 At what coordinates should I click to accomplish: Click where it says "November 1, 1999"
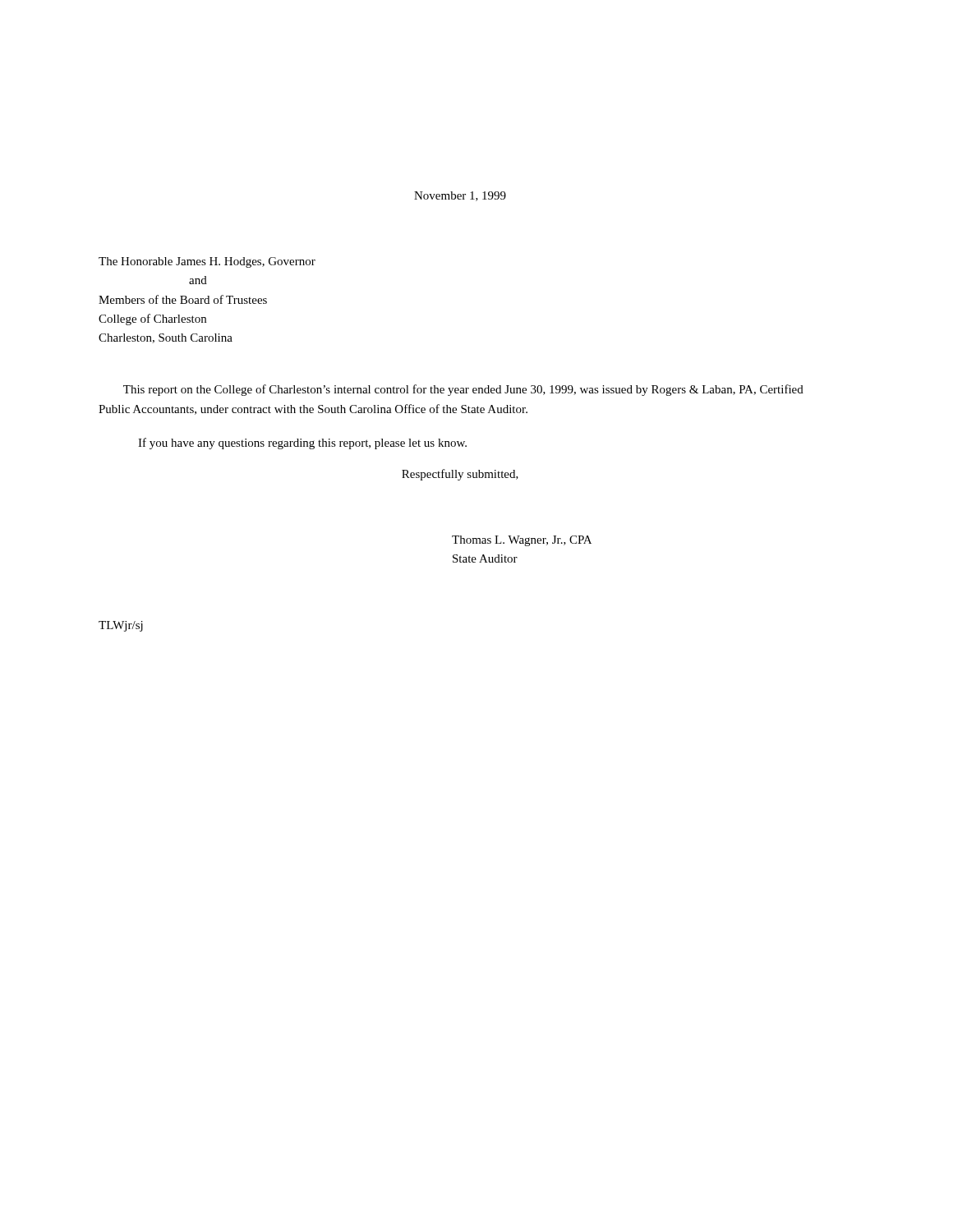click(460, 195)
